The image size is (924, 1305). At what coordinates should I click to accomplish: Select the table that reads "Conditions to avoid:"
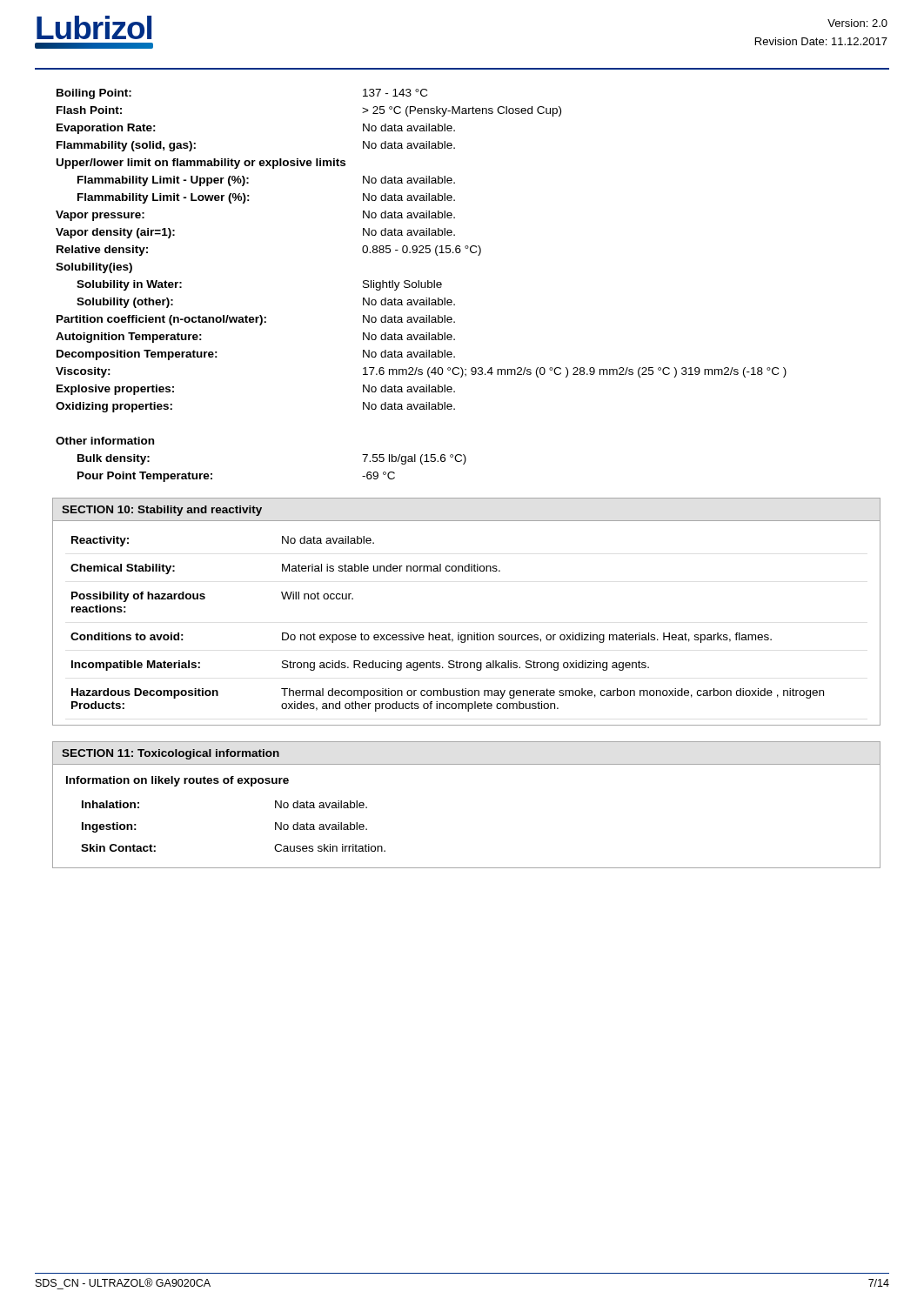tap(466, 623)
